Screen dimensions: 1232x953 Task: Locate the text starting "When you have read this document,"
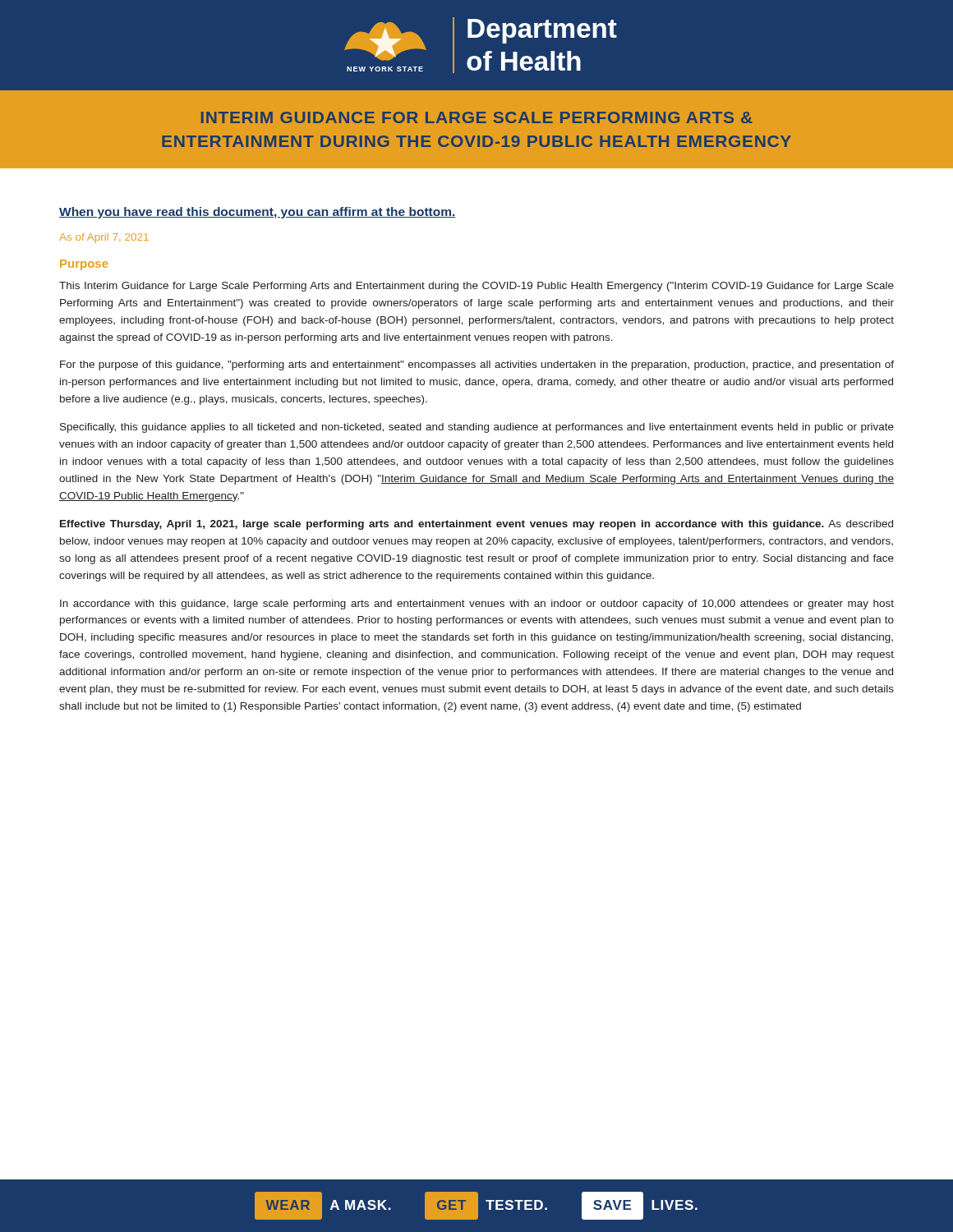pos(258,213)
